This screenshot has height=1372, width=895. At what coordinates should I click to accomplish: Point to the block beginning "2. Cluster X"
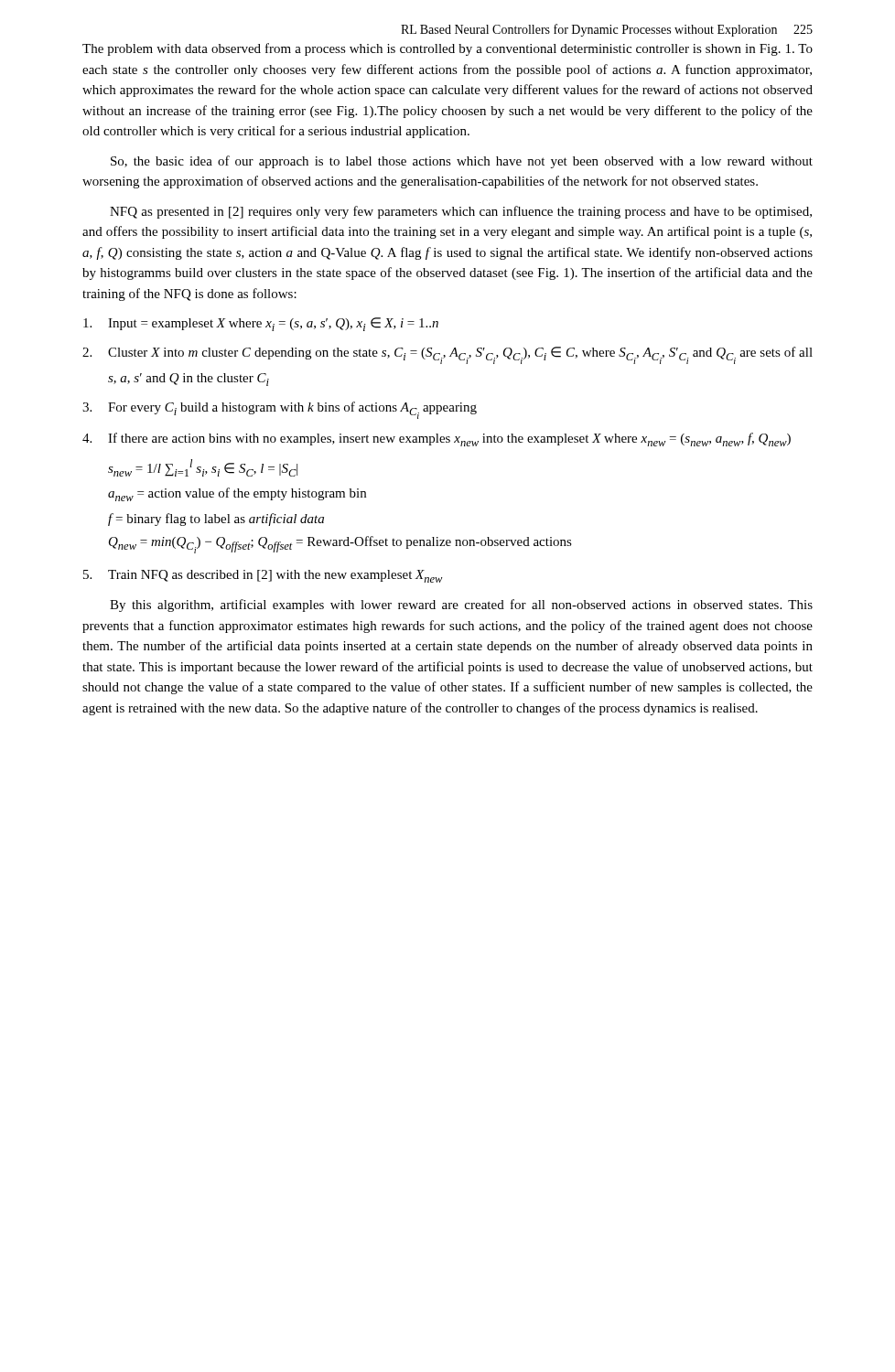(448, 367)
